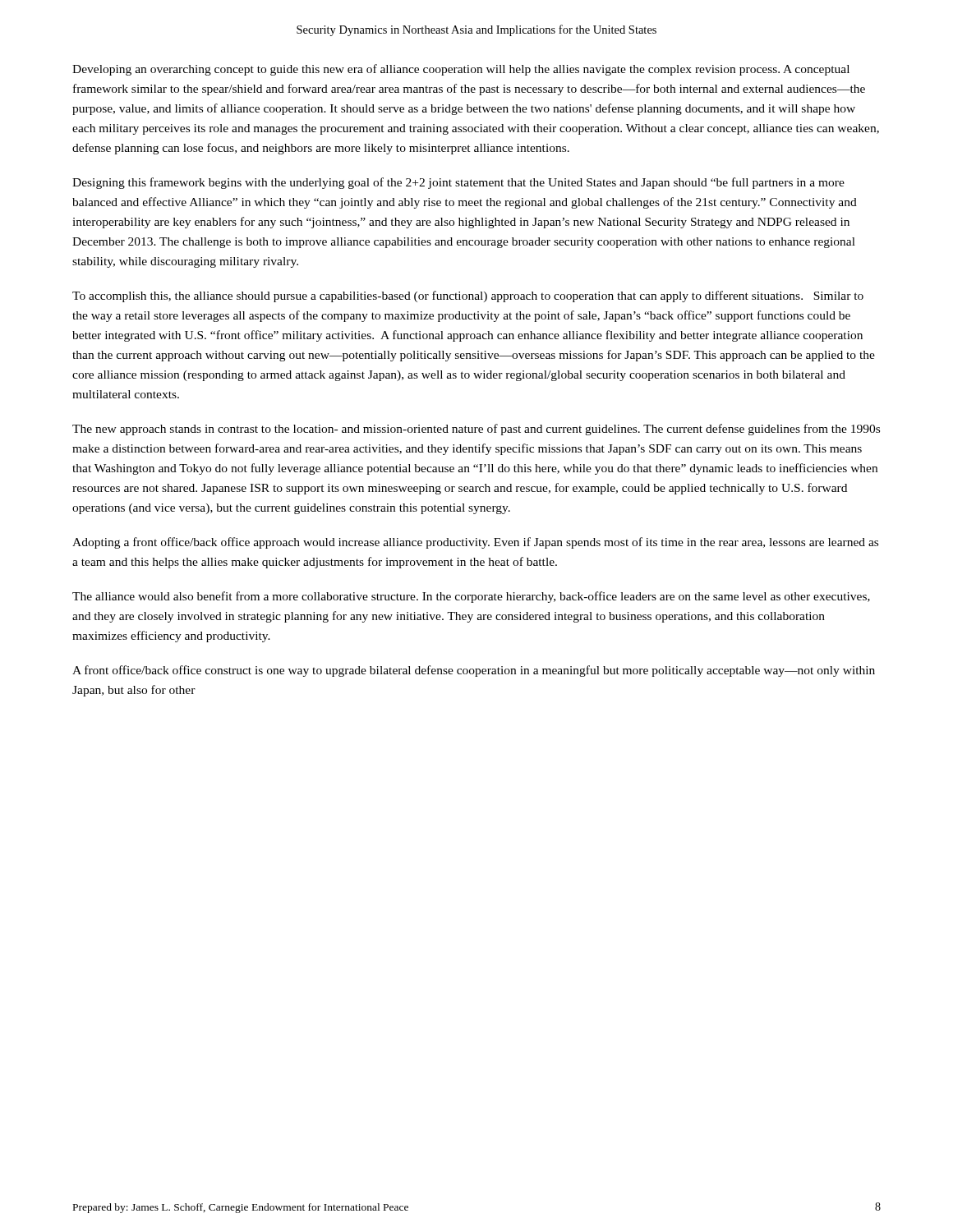Find the text block with the text "A front office/back office construct"

[x=474, y=680]
